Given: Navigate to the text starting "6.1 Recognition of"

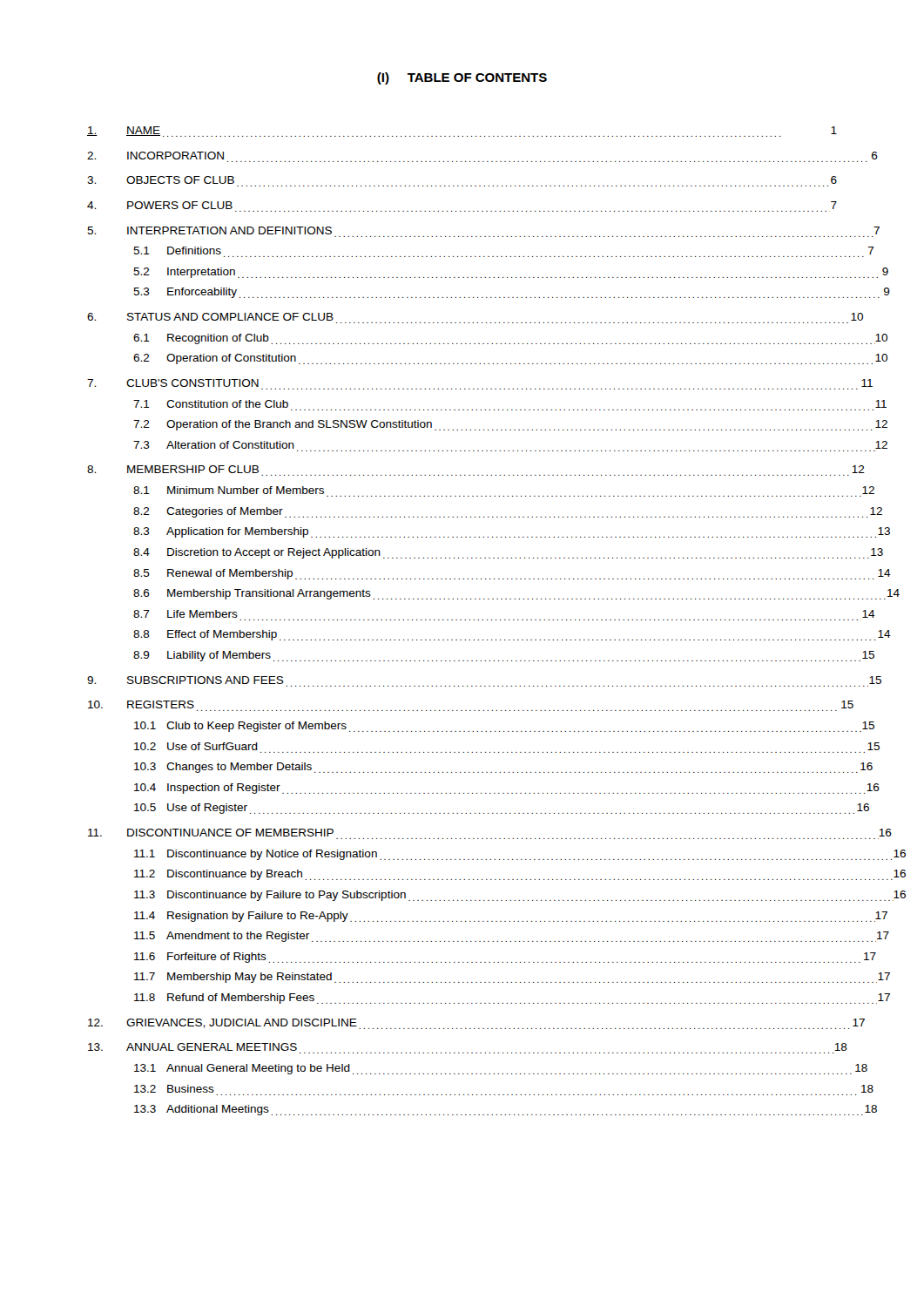Looking at the screenshot, I should [x=482, y=338].
